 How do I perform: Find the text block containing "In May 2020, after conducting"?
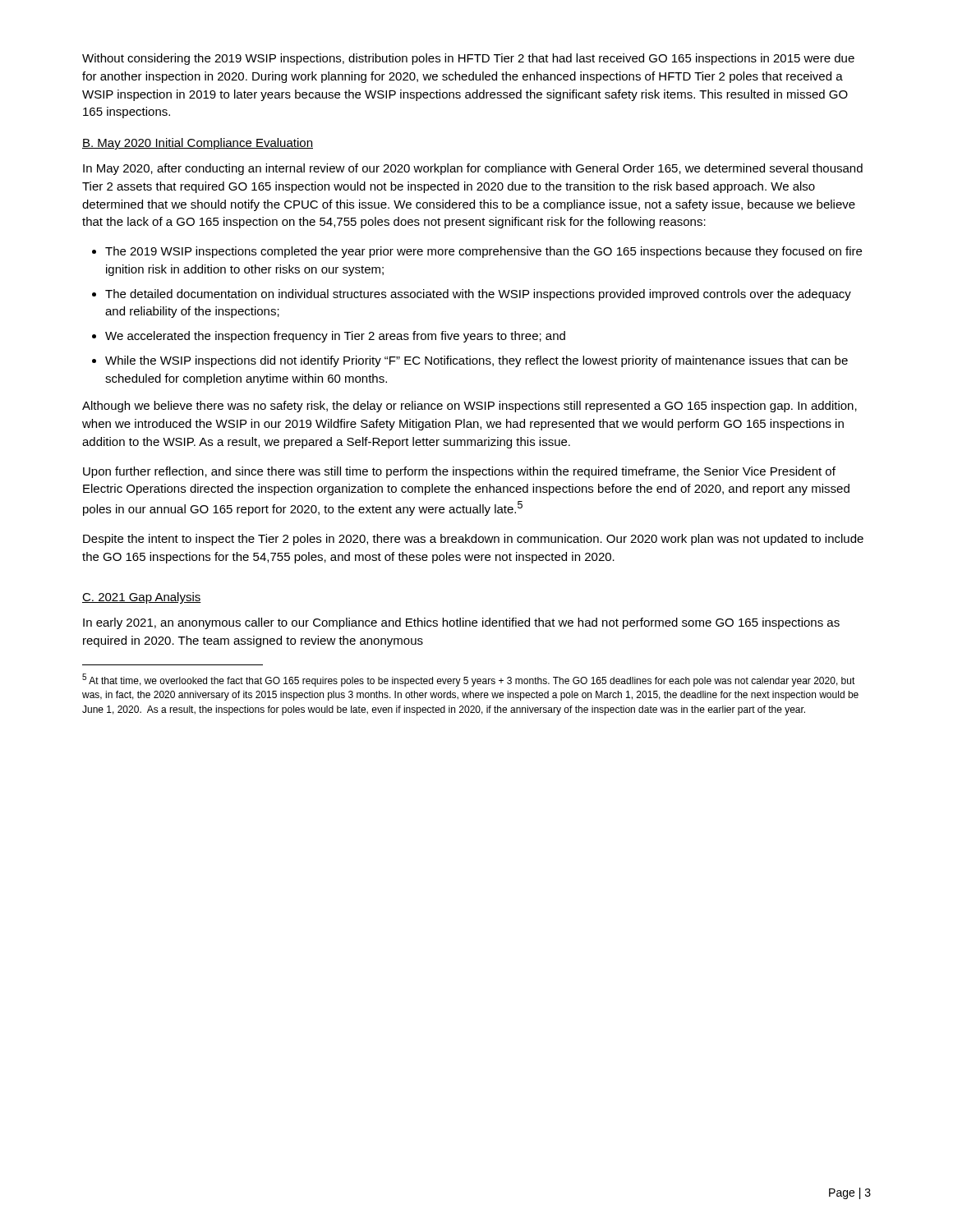click(476, 195)
